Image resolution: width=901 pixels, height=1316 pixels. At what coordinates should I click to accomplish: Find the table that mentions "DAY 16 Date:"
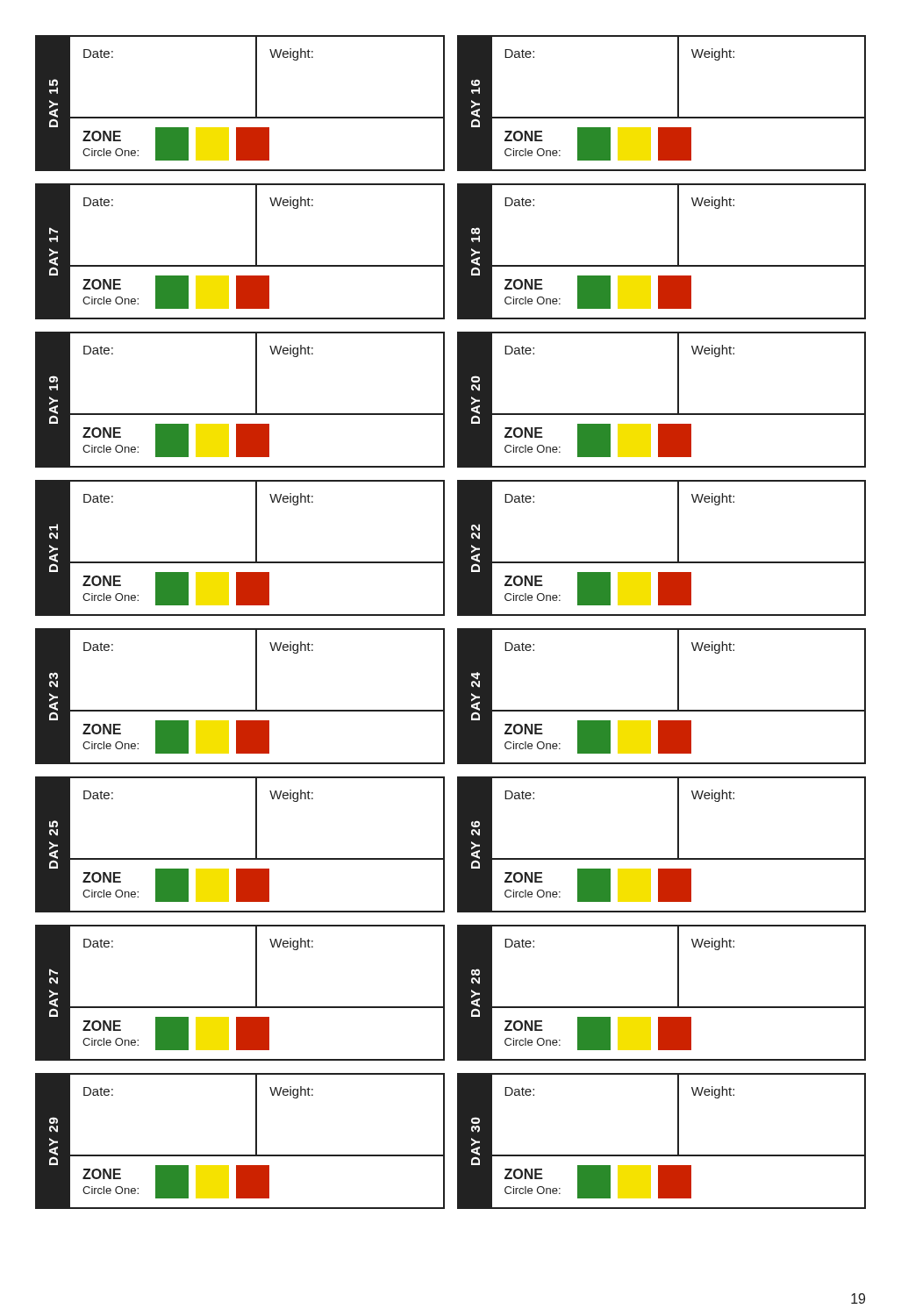click(661, 103)
